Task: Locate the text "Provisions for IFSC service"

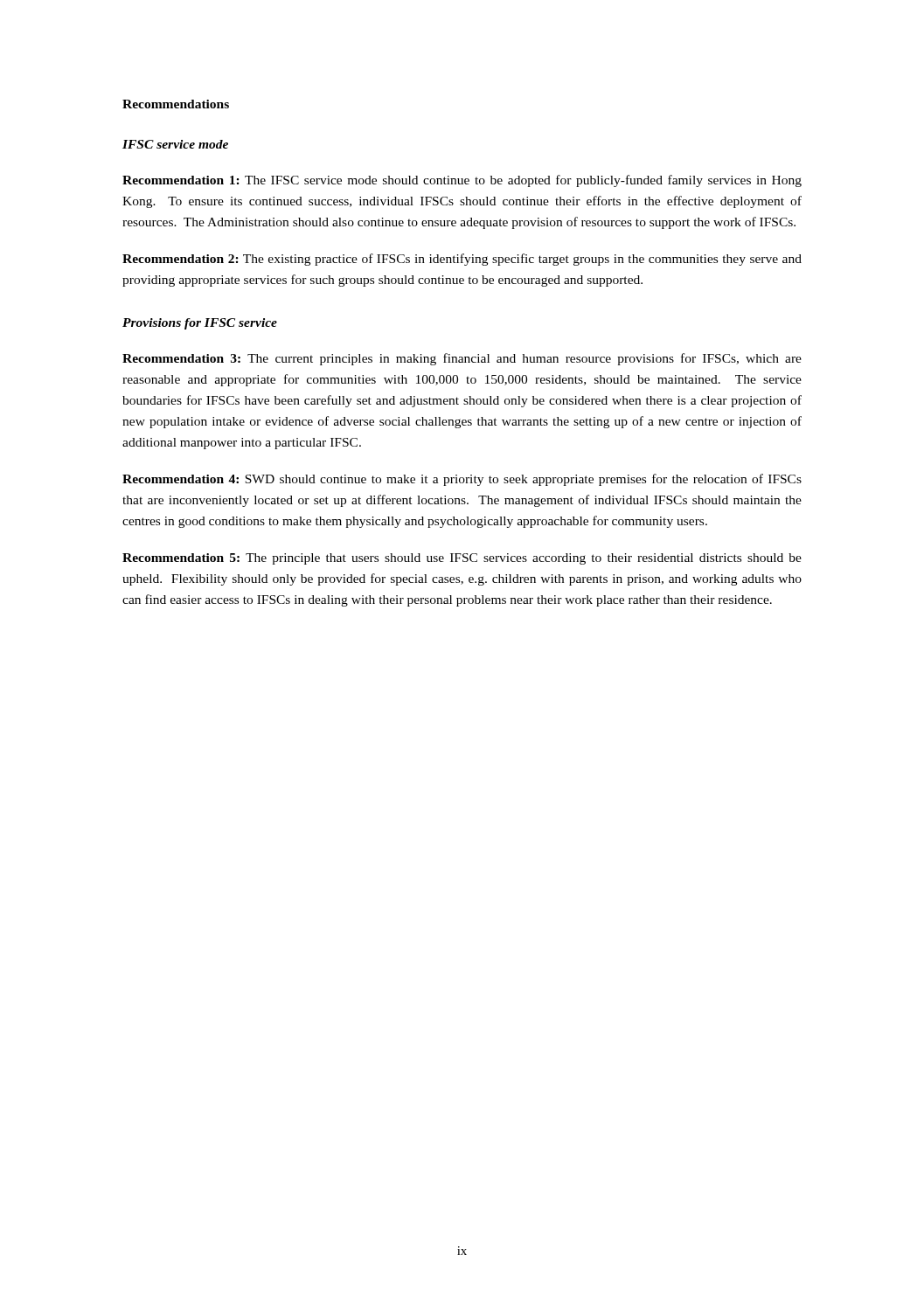Action: point(200,322)
